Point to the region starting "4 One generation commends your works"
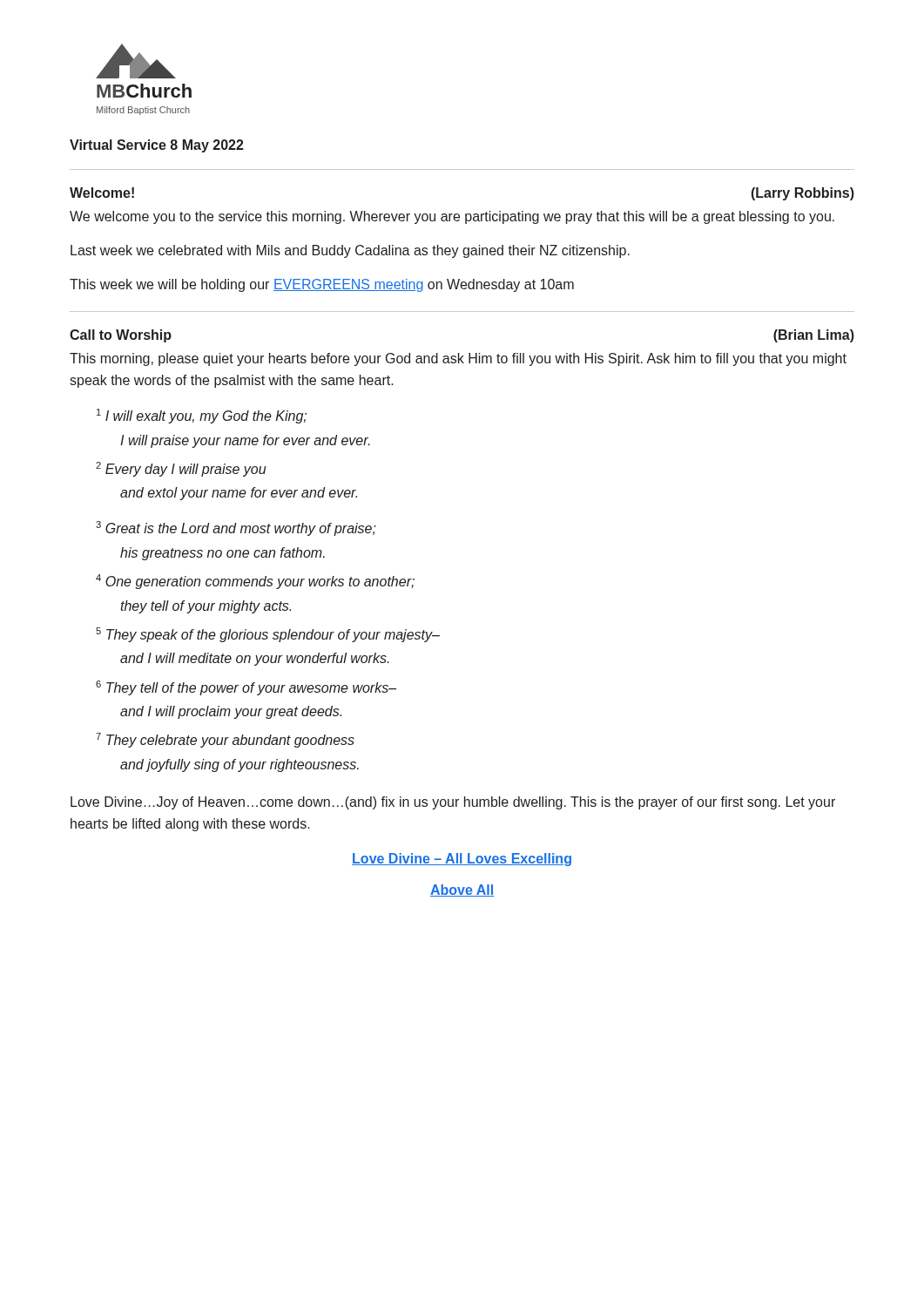The height and width of the screenshot is (1307, 924). (x=255, y=582)
